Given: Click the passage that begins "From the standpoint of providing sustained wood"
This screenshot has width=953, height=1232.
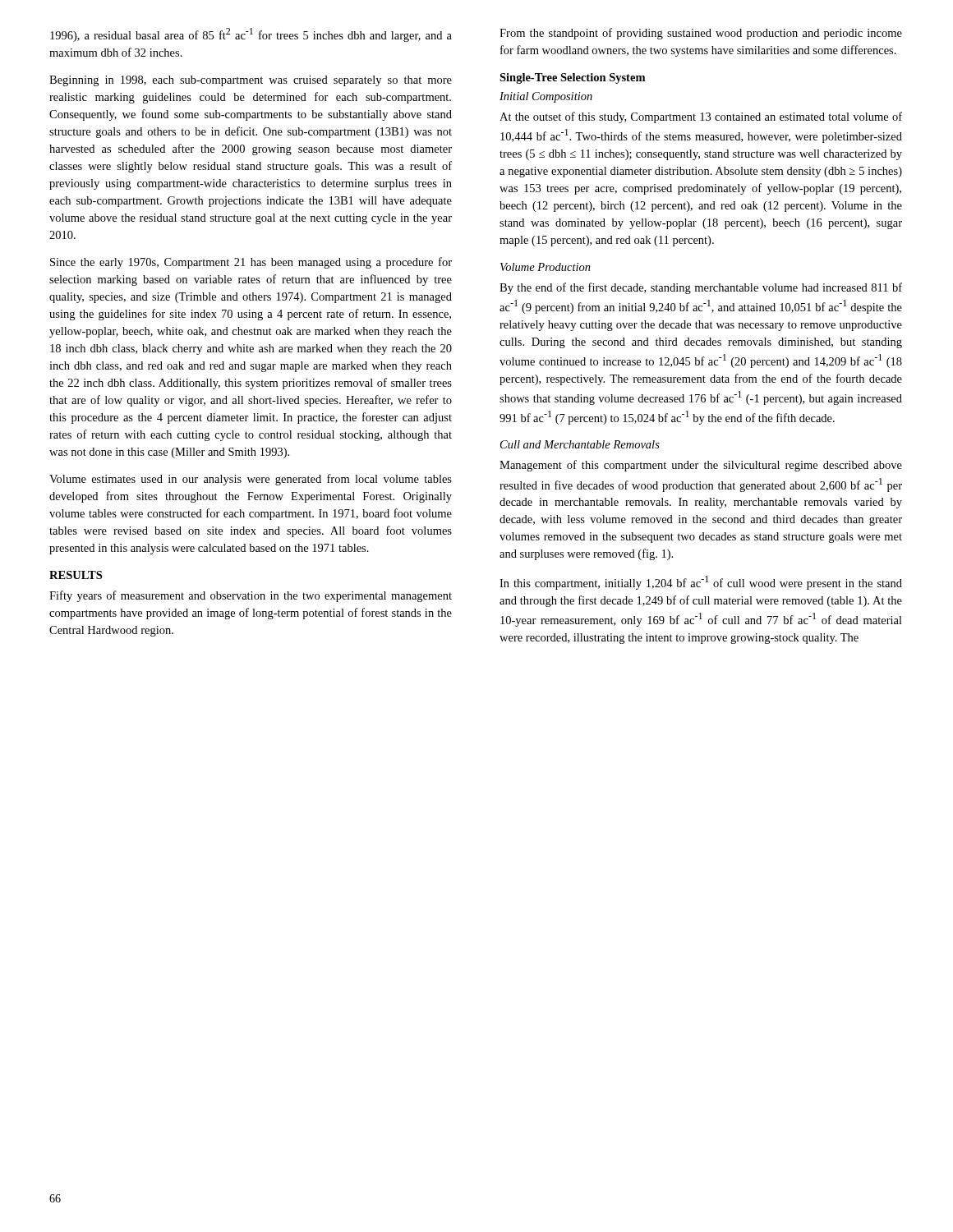Looking at the screenshot, I should pyautogui.click(x=701, y=41).
